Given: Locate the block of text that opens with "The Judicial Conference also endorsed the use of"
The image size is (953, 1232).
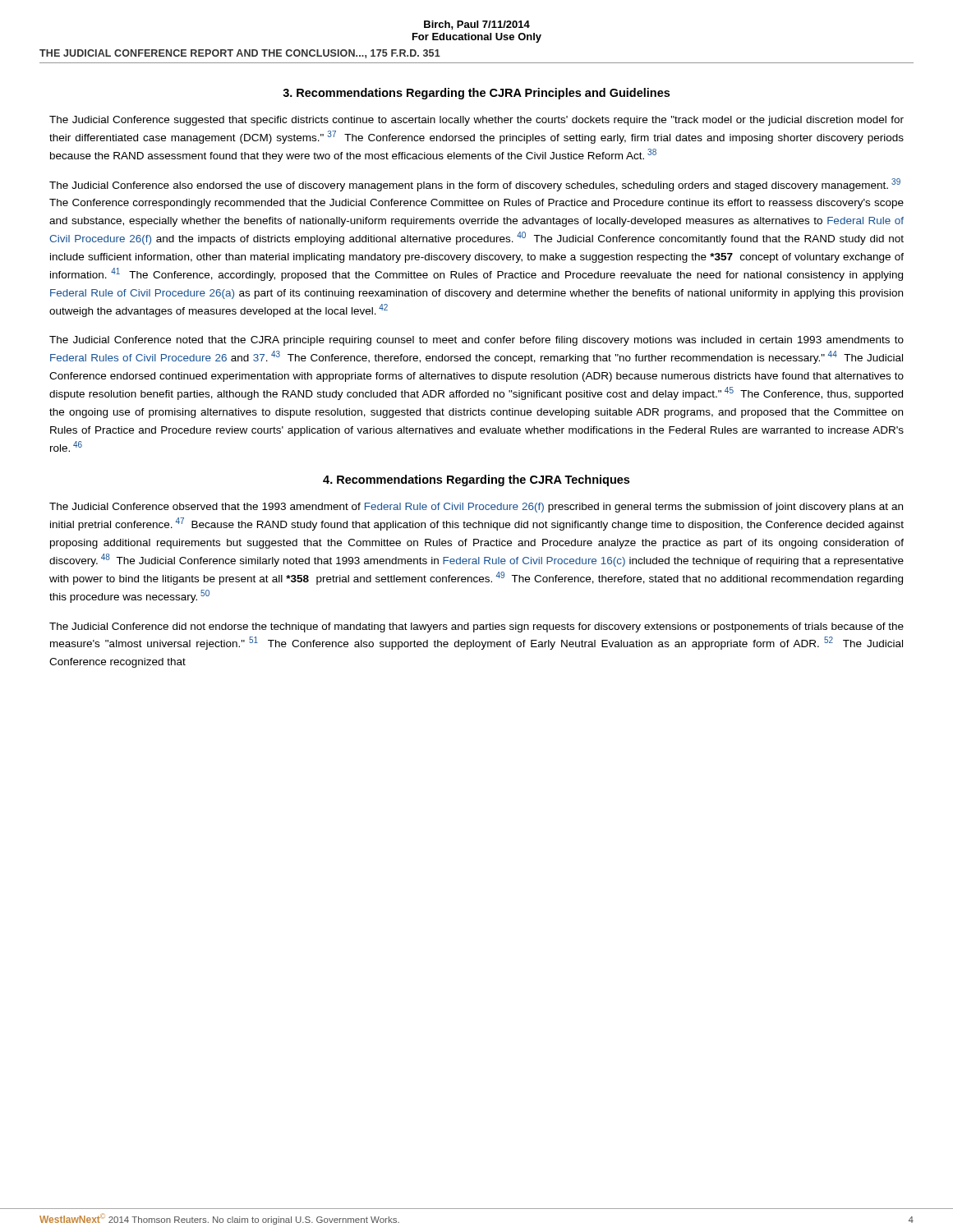Looking at the screenshot, I should pyautogui.click(x=476, y=247).
